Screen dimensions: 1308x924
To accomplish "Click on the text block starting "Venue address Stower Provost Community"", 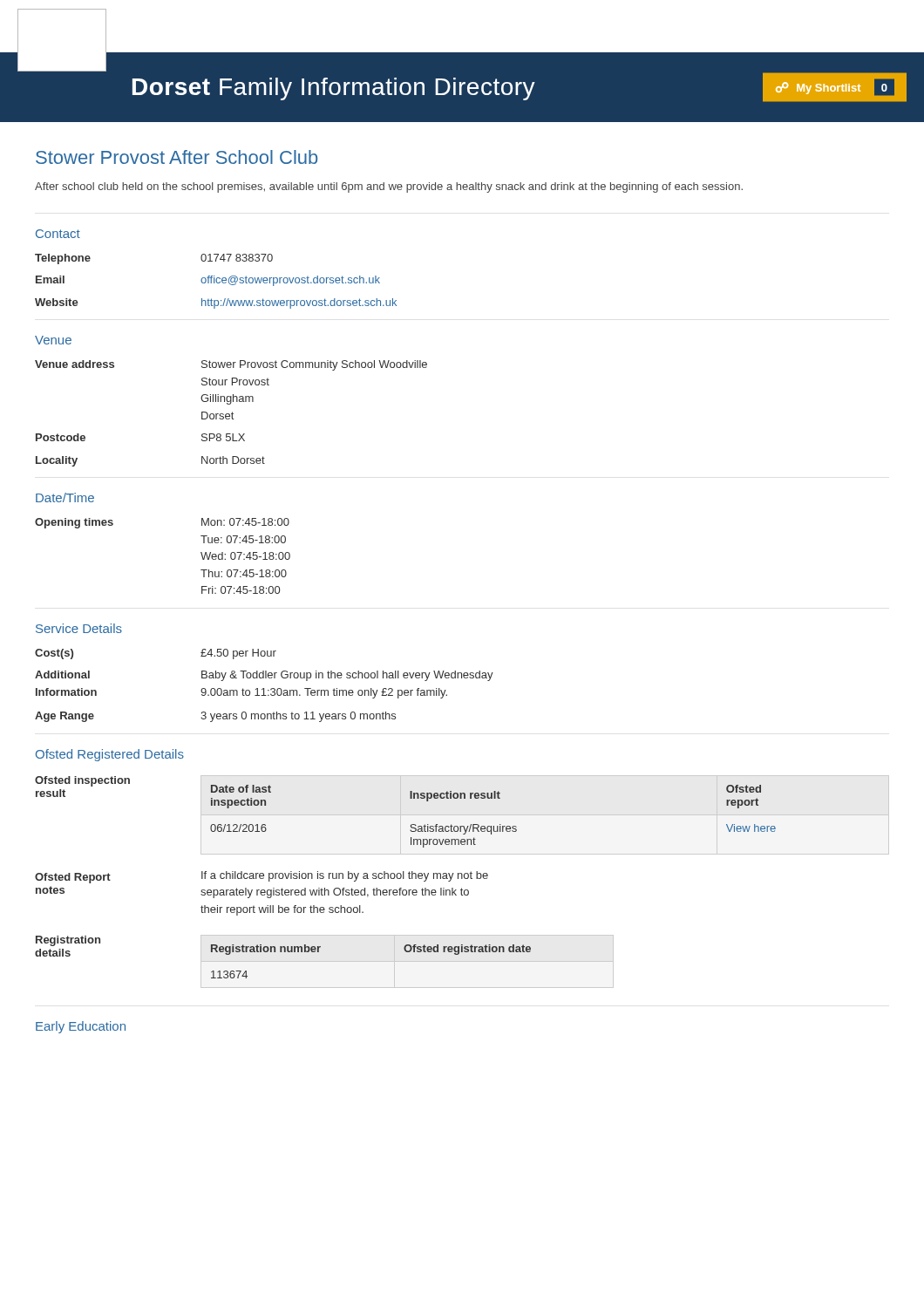I will (x=231, y=365).
